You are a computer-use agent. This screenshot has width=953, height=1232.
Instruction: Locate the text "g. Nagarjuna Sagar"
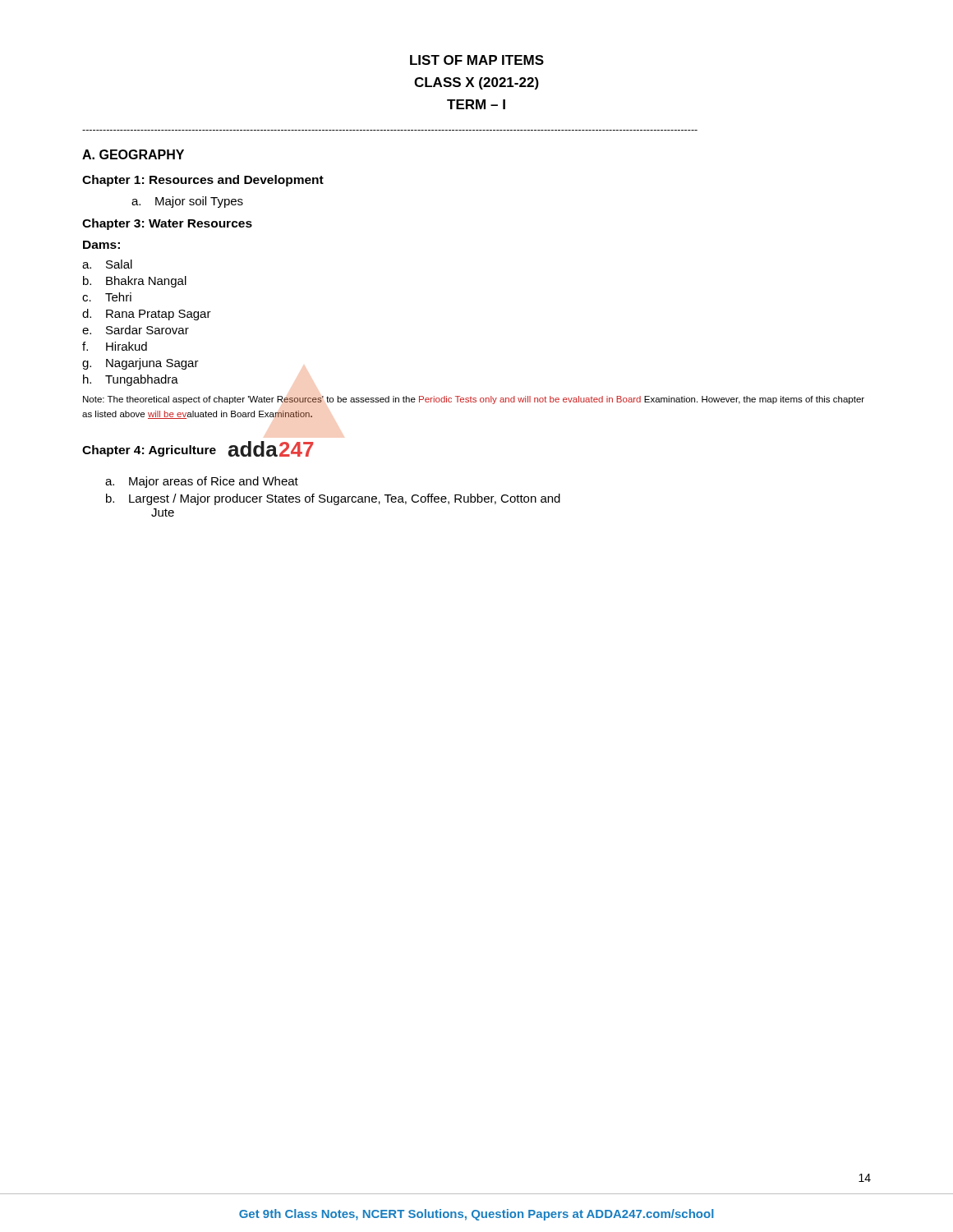[140, 363]
